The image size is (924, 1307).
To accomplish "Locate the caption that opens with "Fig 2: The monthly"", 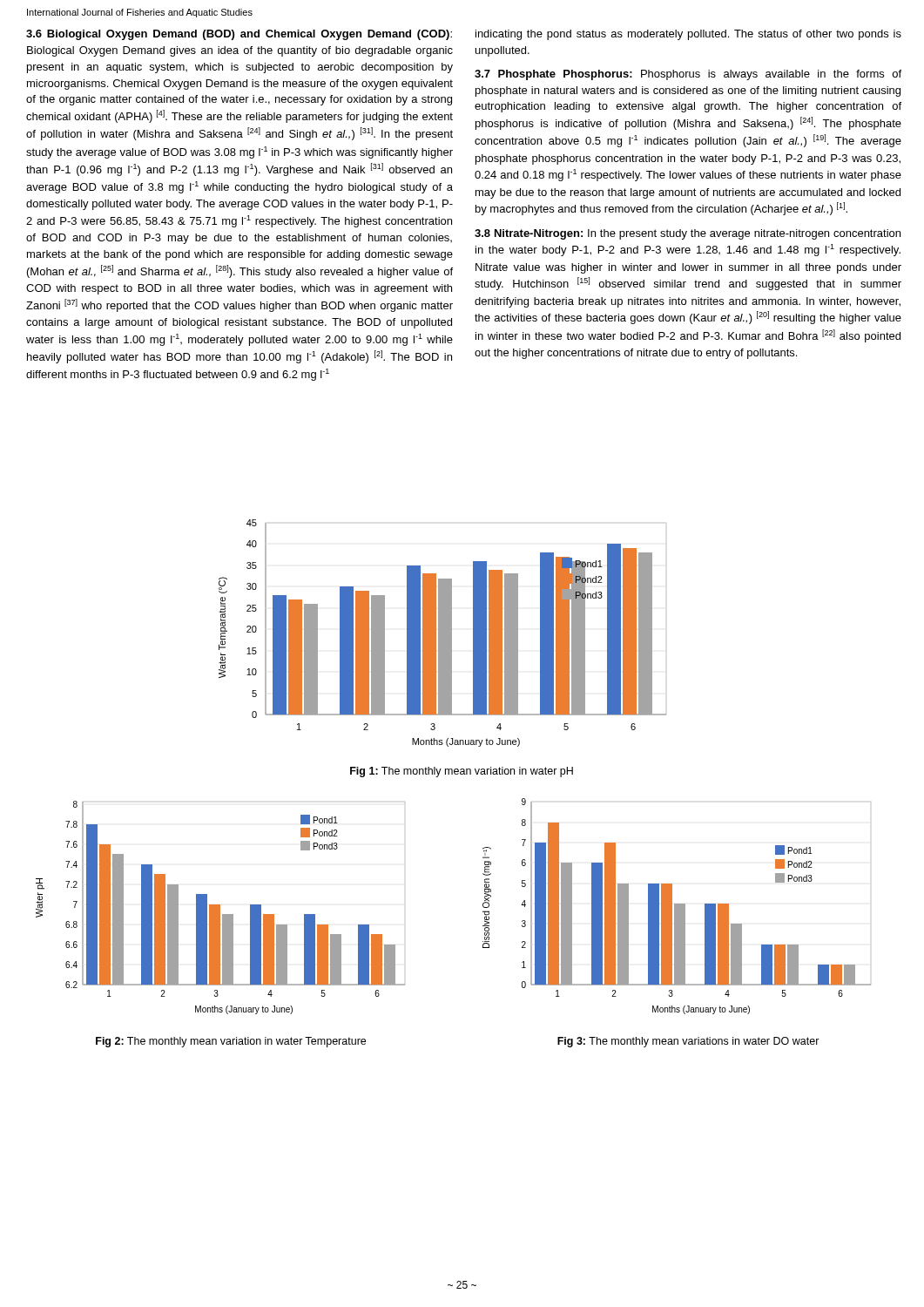I will click(x=231, y=1041).
